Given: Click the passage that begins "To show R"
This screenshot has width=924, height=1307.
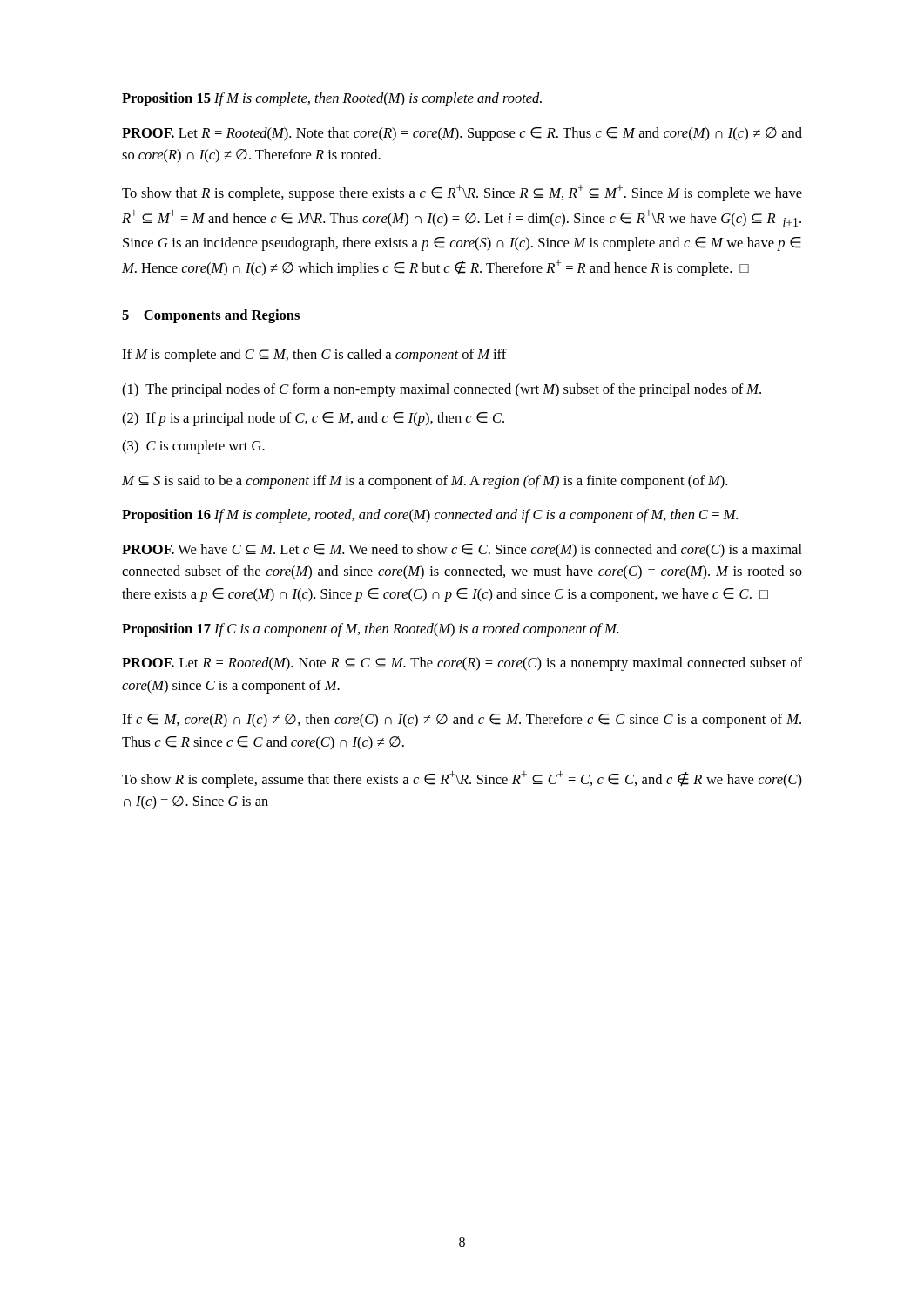Looking at the screenshot, I should [x=462, y=789].
